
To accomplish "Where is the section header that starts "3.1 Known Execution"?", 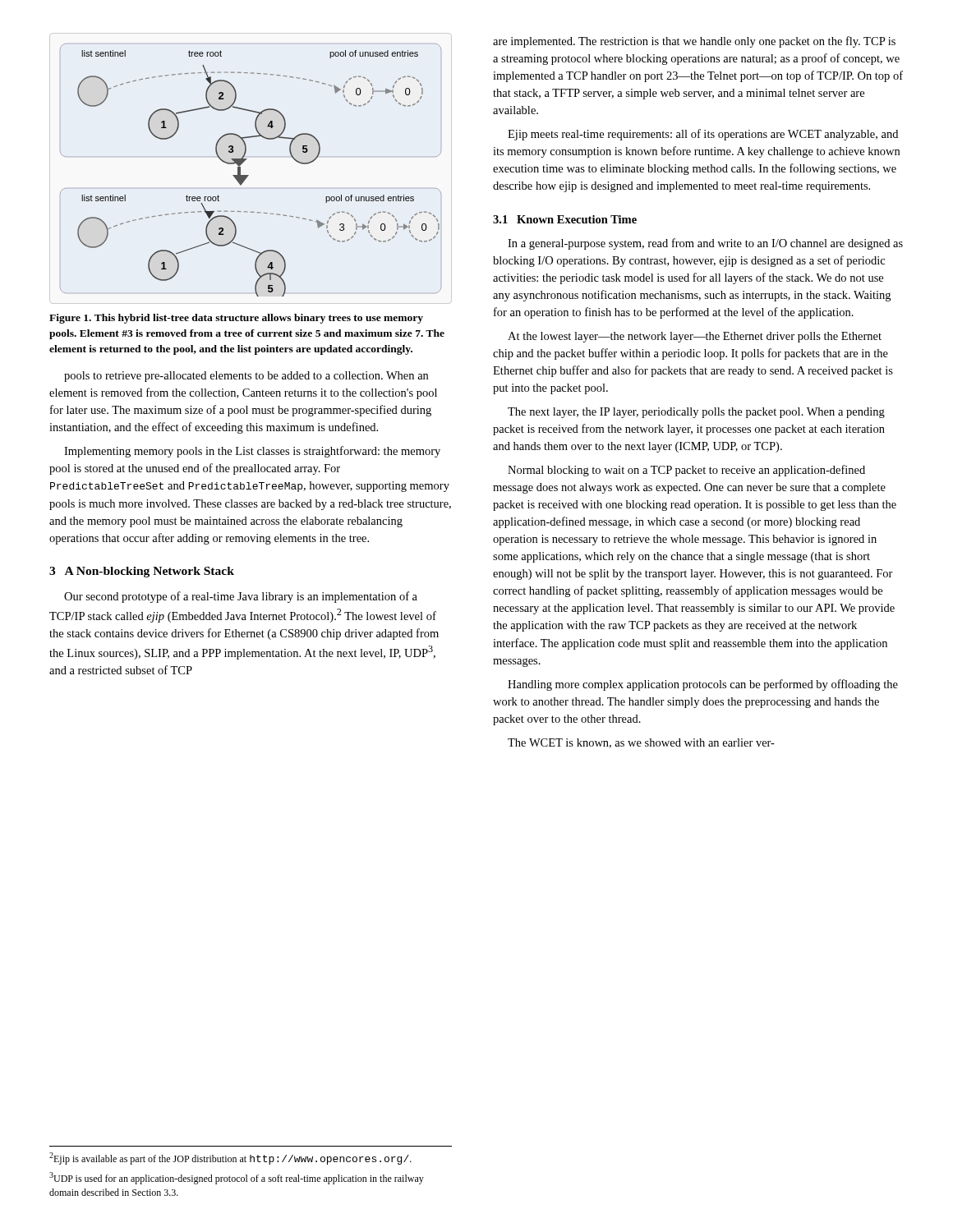I will 565,219.
